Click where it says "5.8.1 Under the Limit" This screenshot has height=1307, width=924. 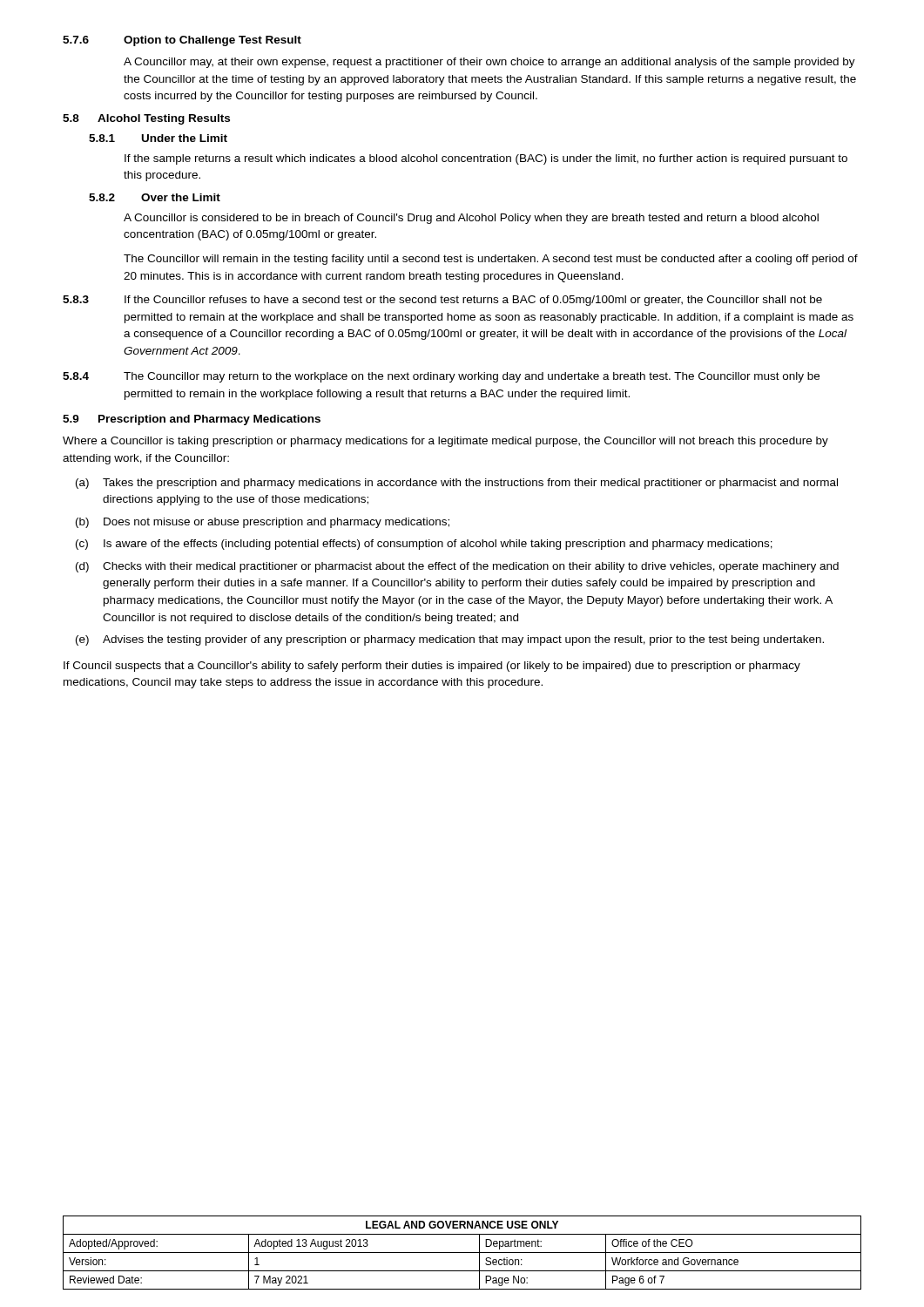coord(158,138)
